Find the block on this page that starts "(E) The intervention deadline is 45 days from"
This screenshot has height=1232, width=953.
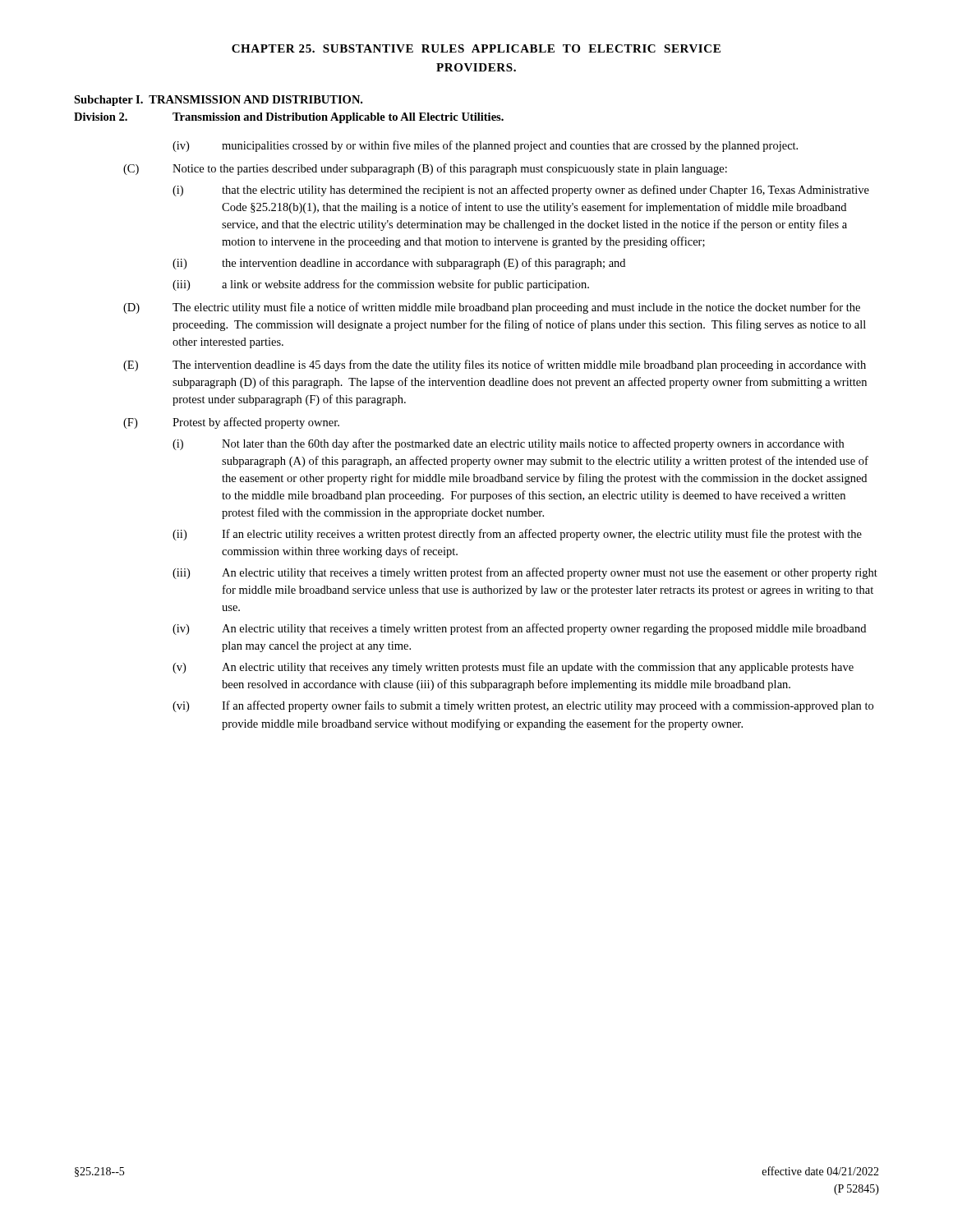pos(501,383)
